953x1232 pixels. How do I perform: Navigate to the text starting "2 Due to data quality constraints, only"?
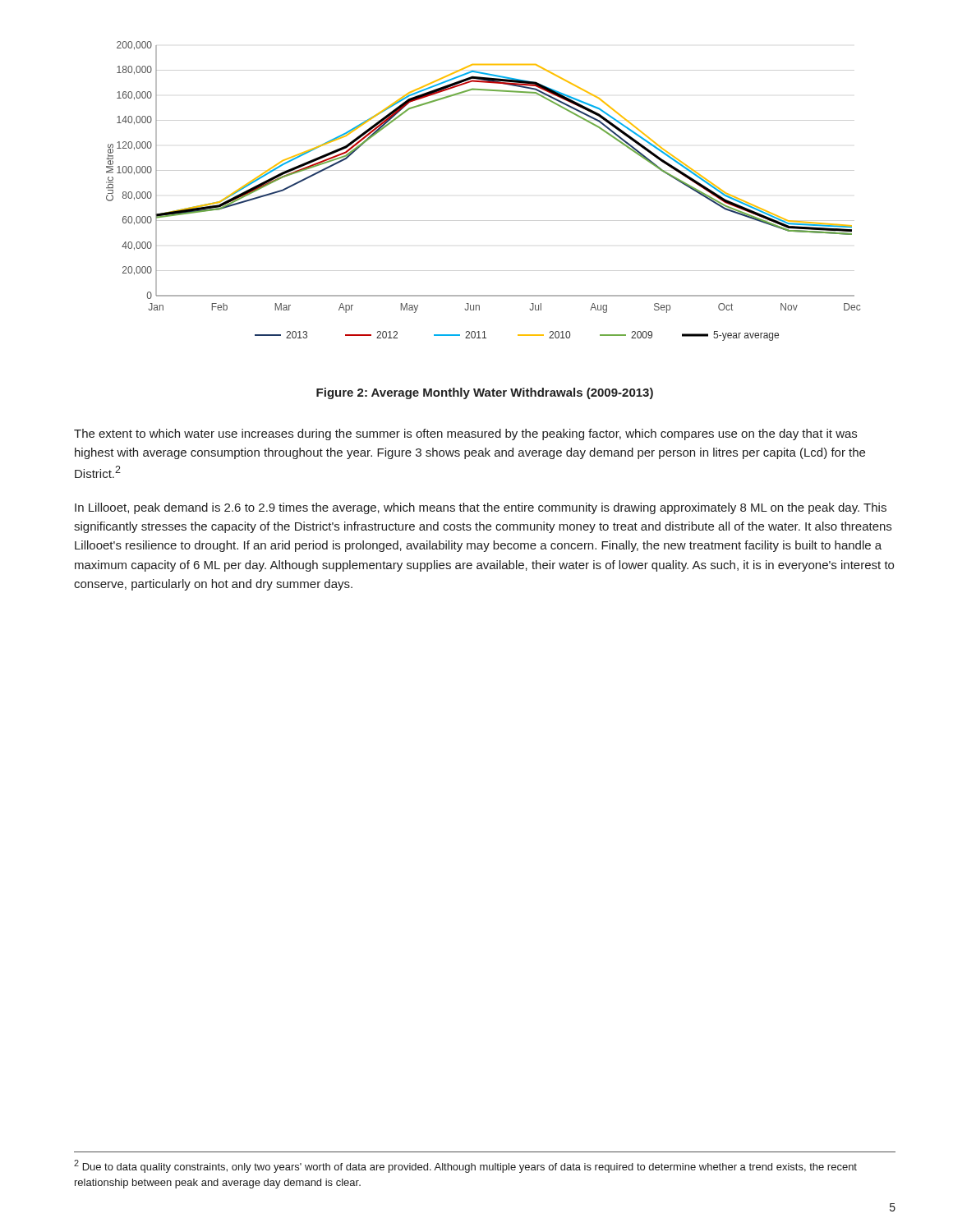[465, 1173]
